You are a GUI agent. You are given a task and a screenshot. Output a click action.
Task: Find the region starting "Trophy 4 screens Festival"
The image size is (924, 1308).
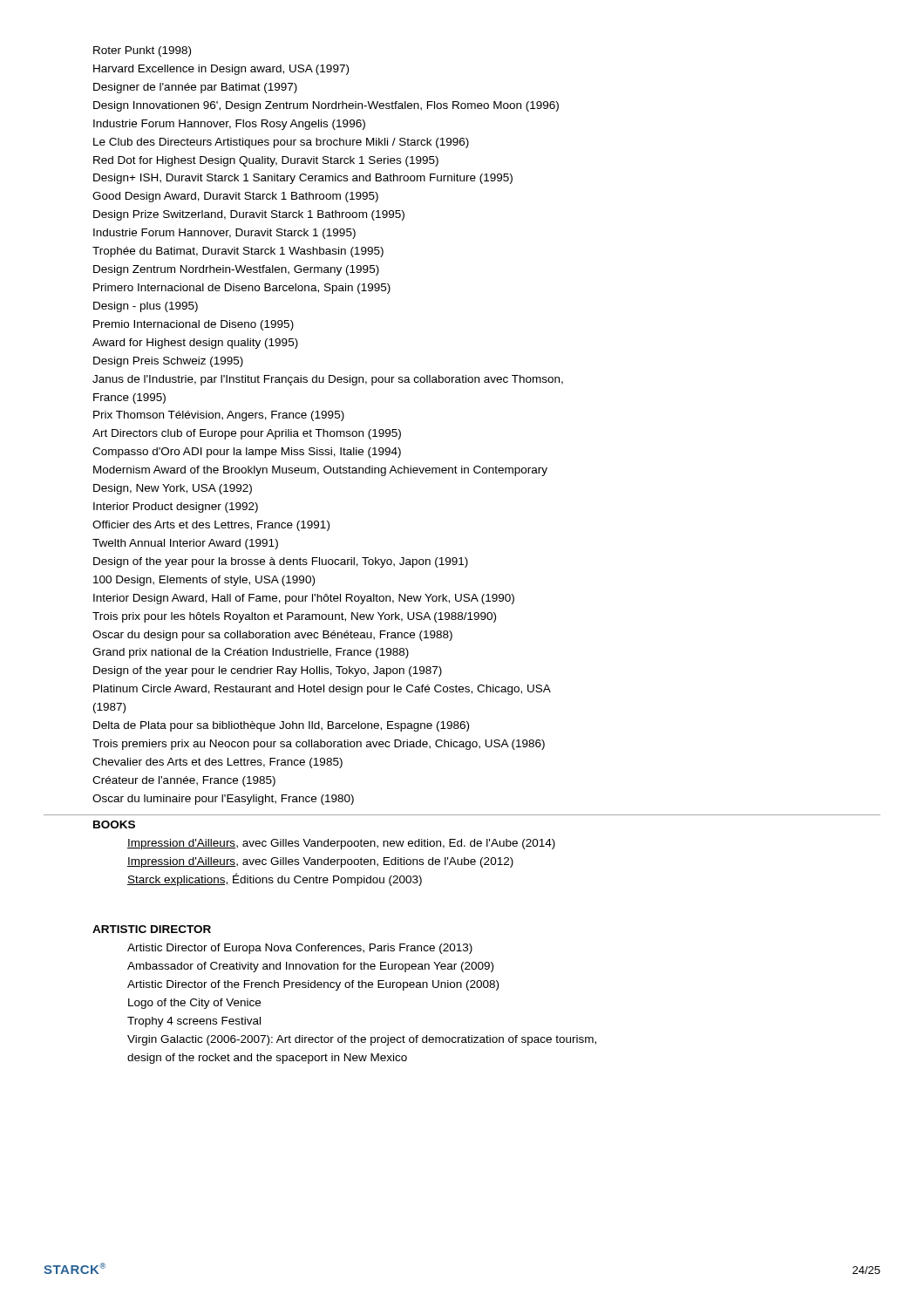(x=194, y=1020)
